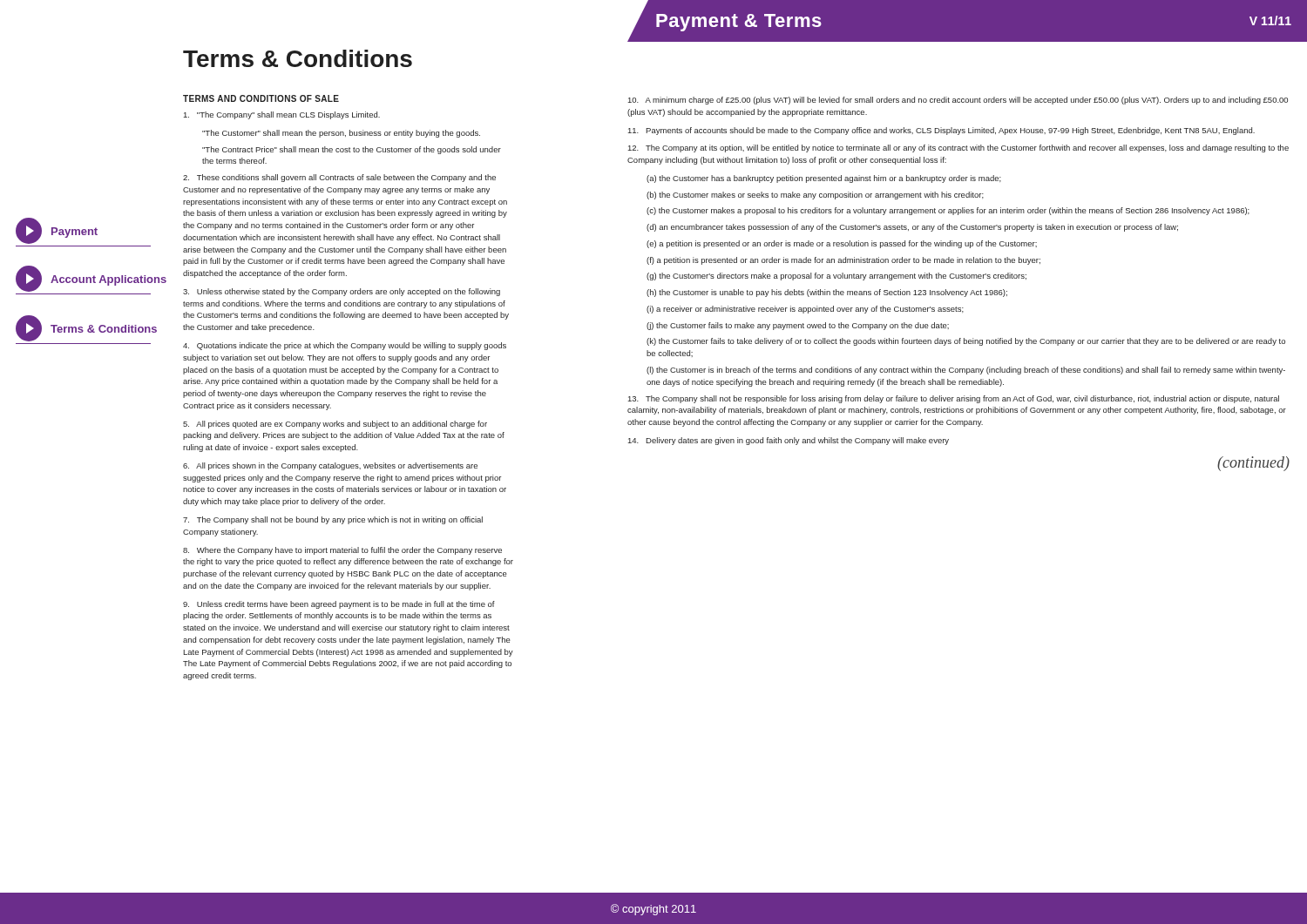Find the text block that says "(j) the Customer fails to make"
This screenshot has width=1307, height=924.
click(798, 325)
